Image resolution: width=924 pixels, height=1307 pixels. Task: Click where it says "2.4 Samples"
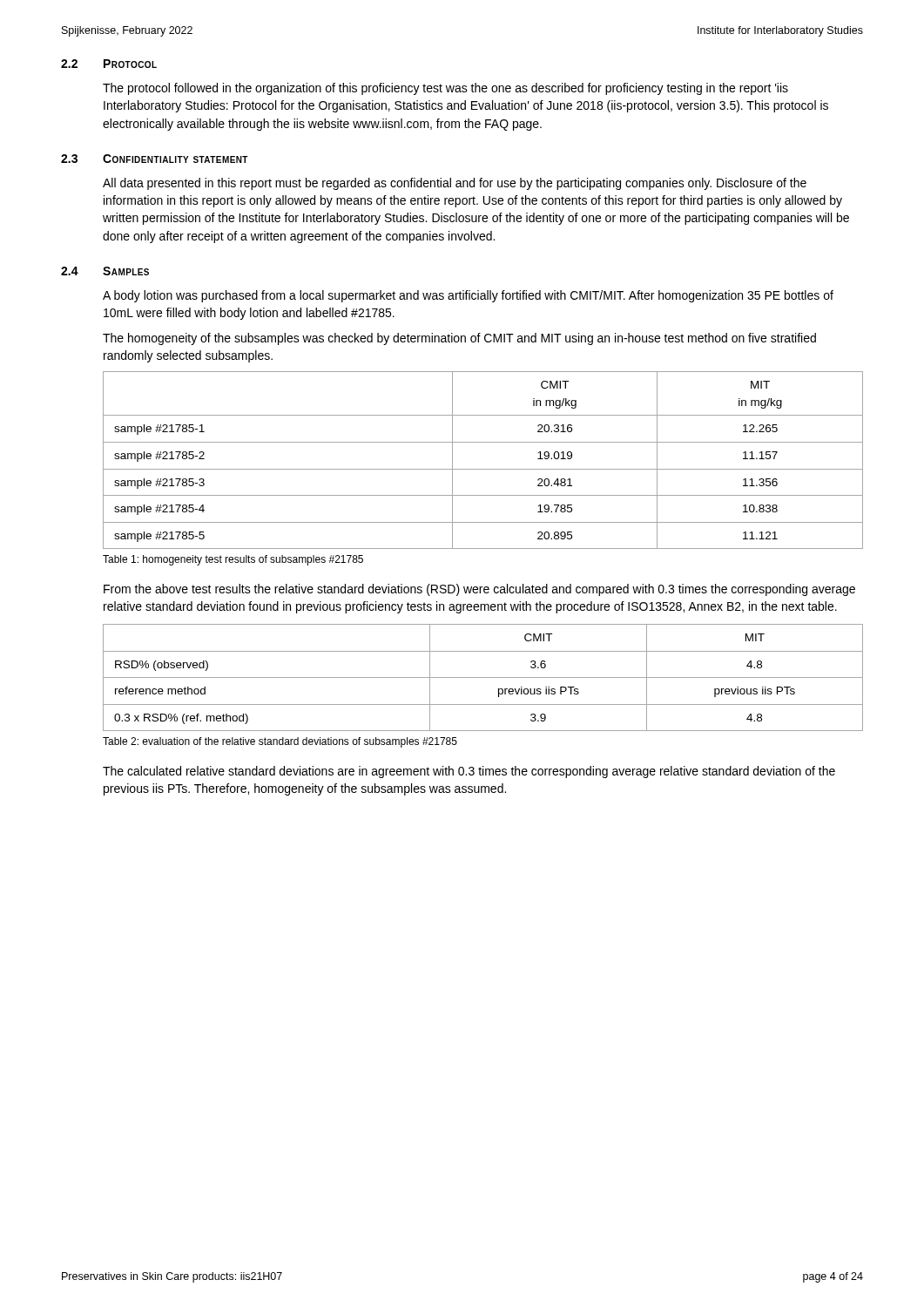105,271
